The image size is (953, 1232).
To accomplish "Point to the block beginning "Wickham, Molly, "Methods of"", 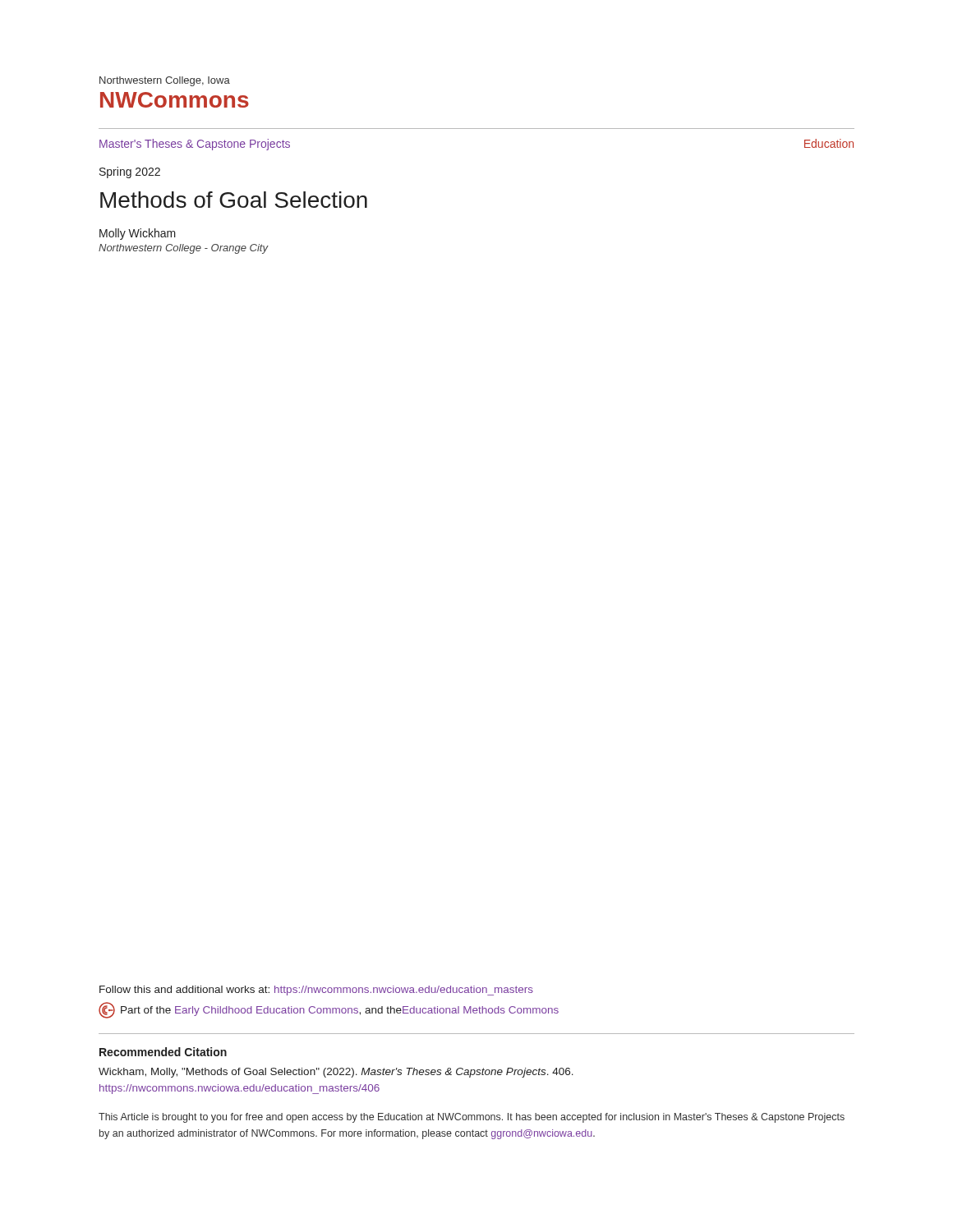I will (336, 1080).
